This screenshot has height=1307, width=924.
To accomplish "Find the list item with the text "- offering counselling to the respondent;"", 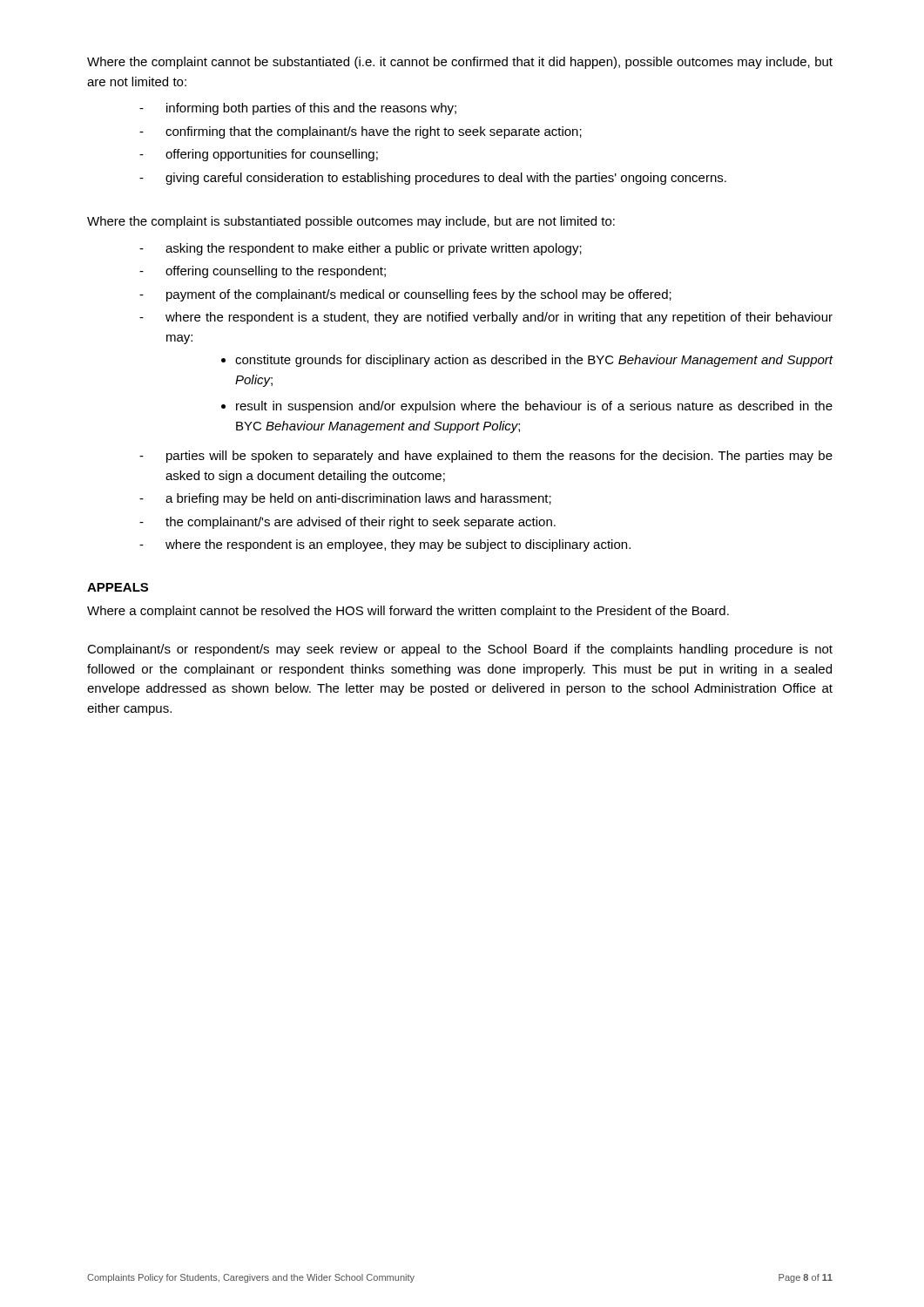I will click(x=263, y=272).
